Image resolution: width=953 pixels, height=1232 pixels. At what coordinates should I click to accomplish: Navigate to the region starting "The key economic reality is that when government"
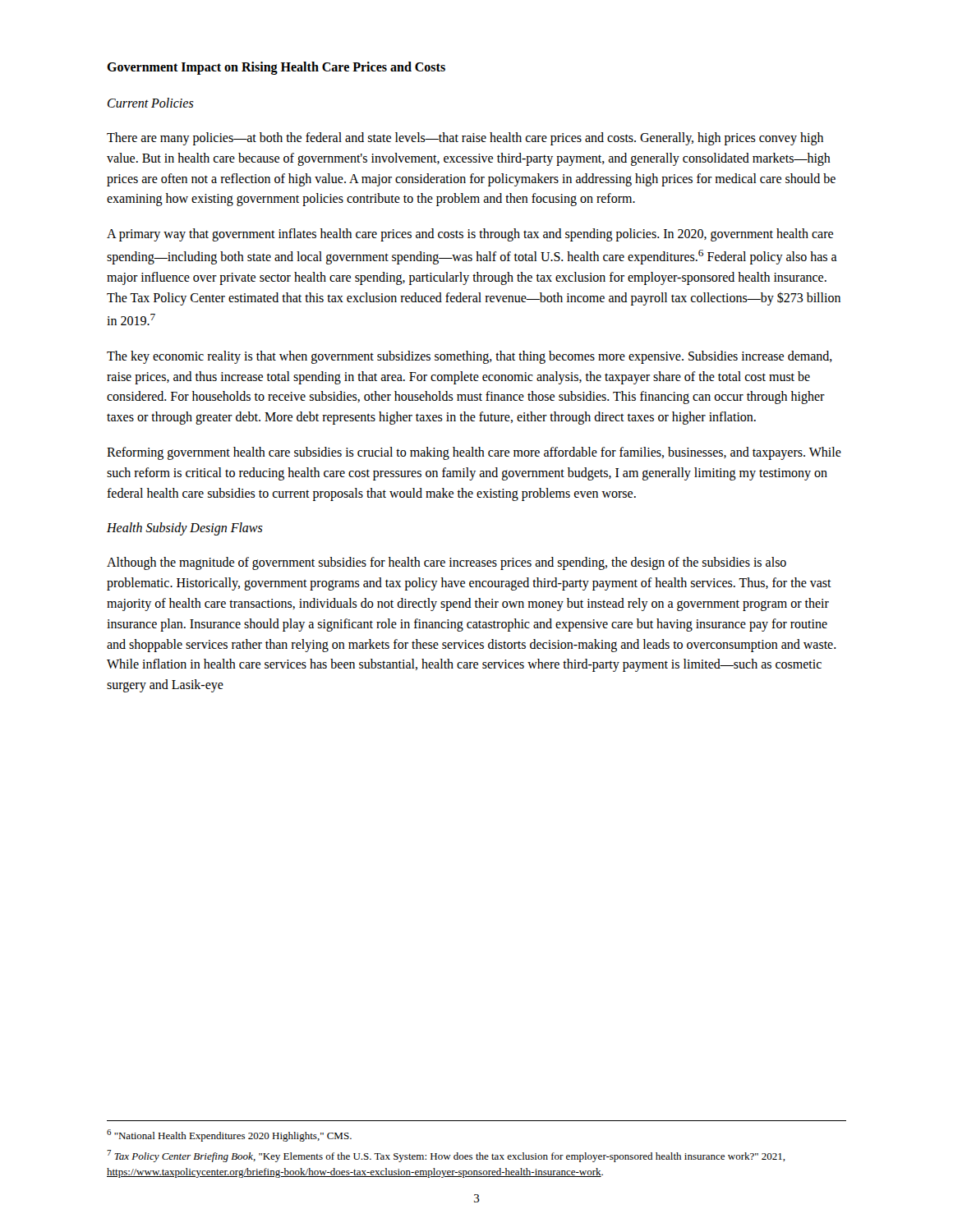(x=470, y=386)
